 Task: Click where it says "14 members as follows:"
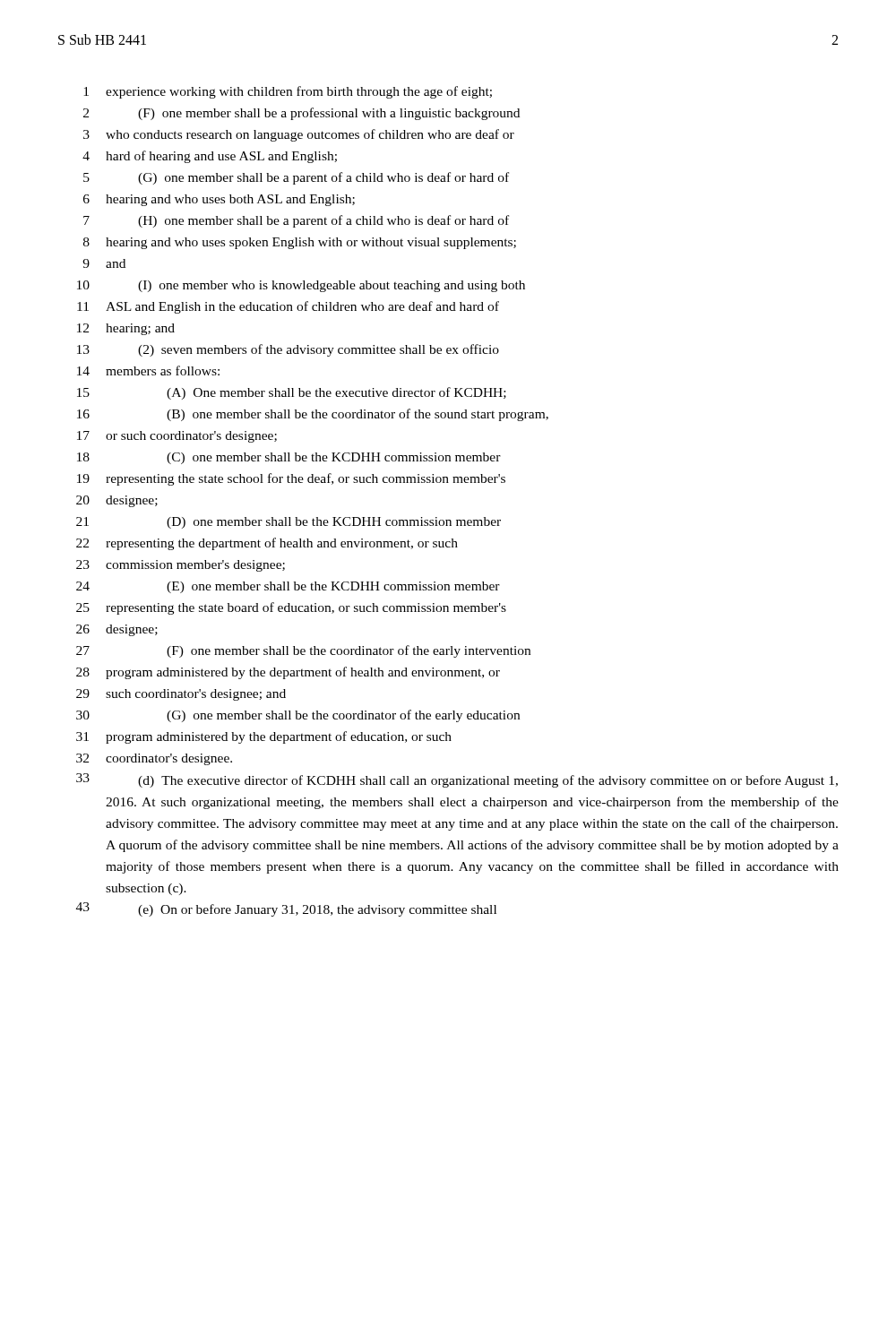148,370
